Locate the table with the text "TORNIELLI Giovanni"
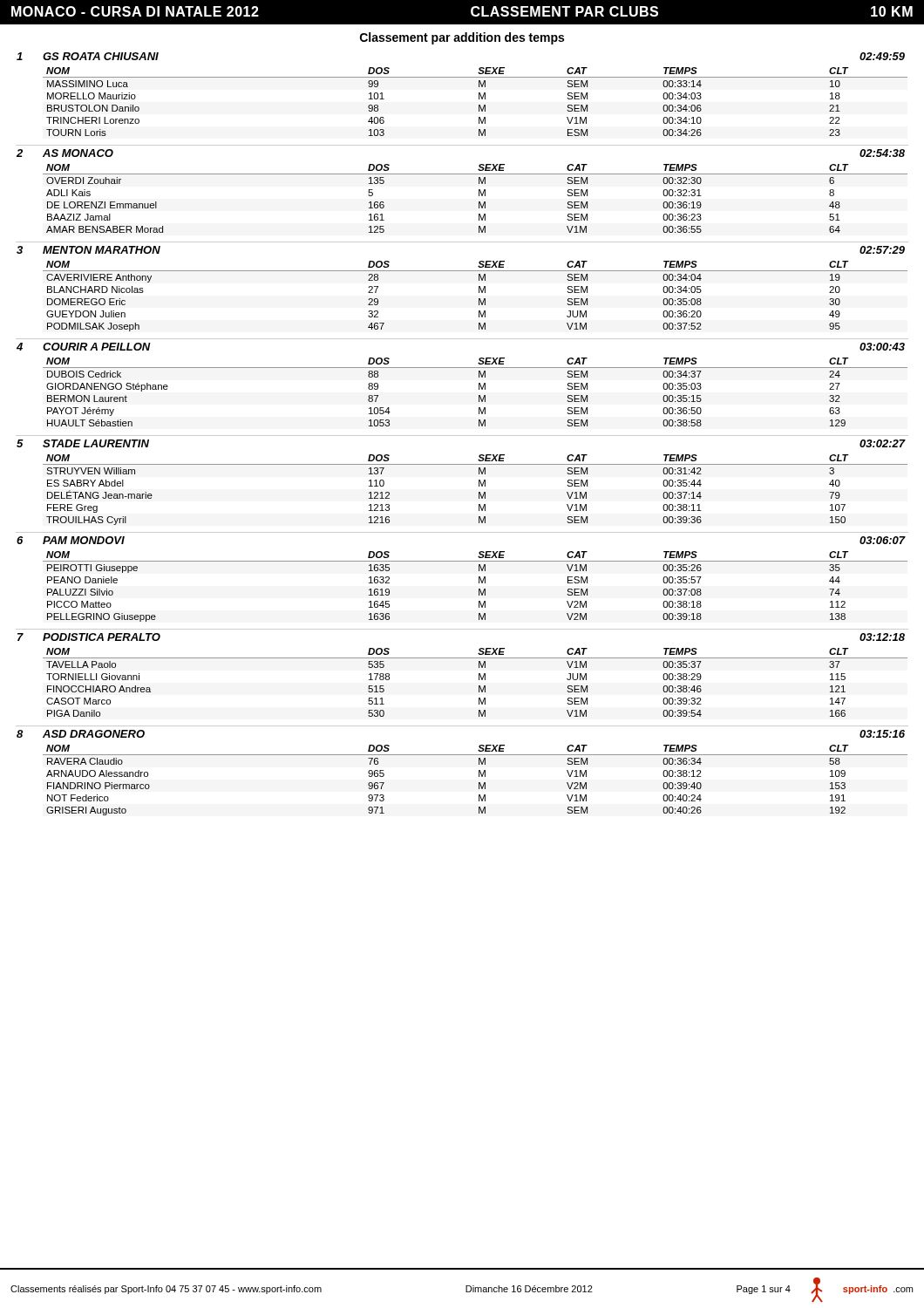The height and width of the screenshot is (1308, 924). [x=462, y=675]
